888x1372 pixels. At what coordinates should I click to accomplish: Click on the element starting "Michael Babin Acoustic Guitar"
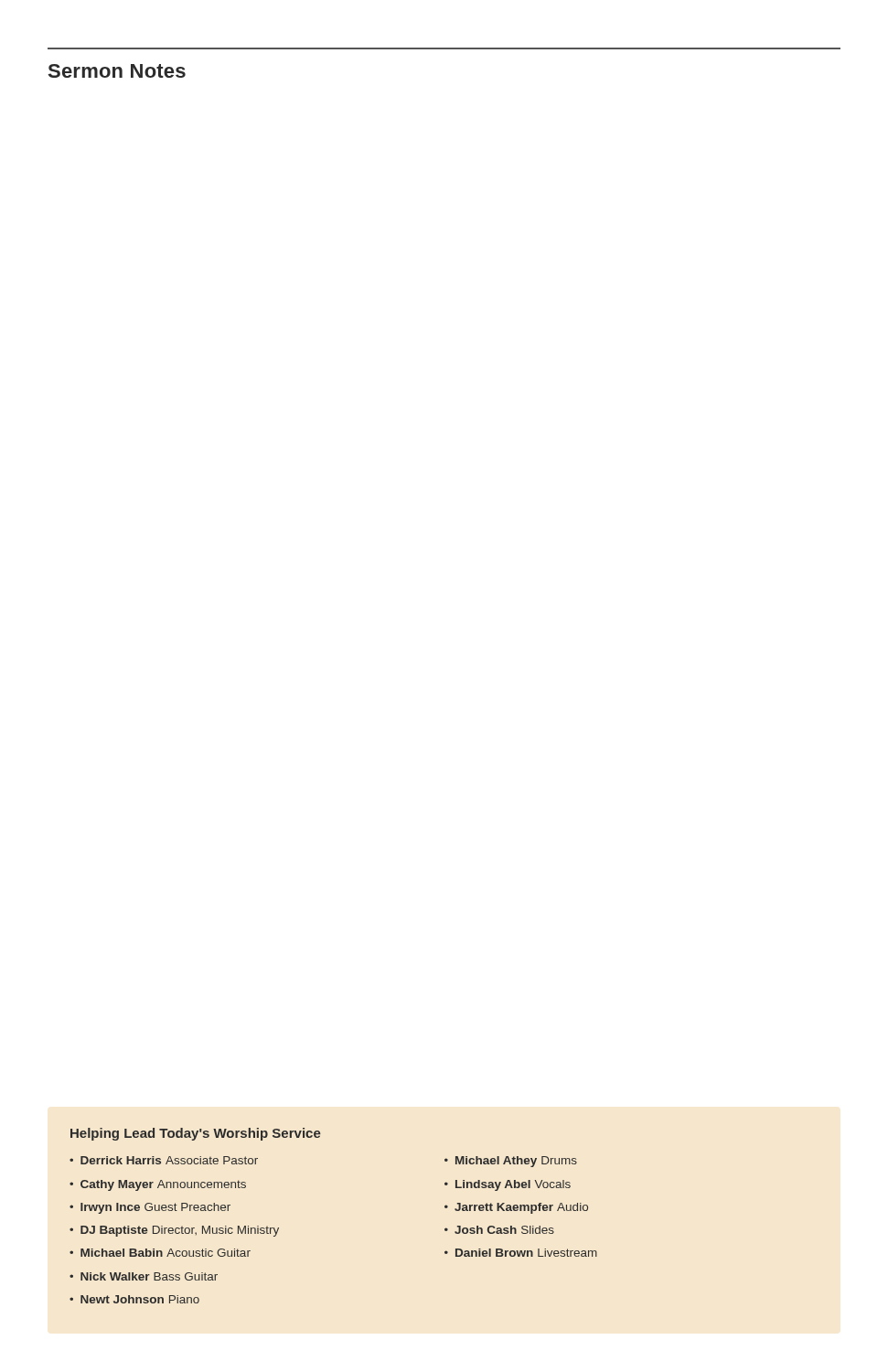165,1253
